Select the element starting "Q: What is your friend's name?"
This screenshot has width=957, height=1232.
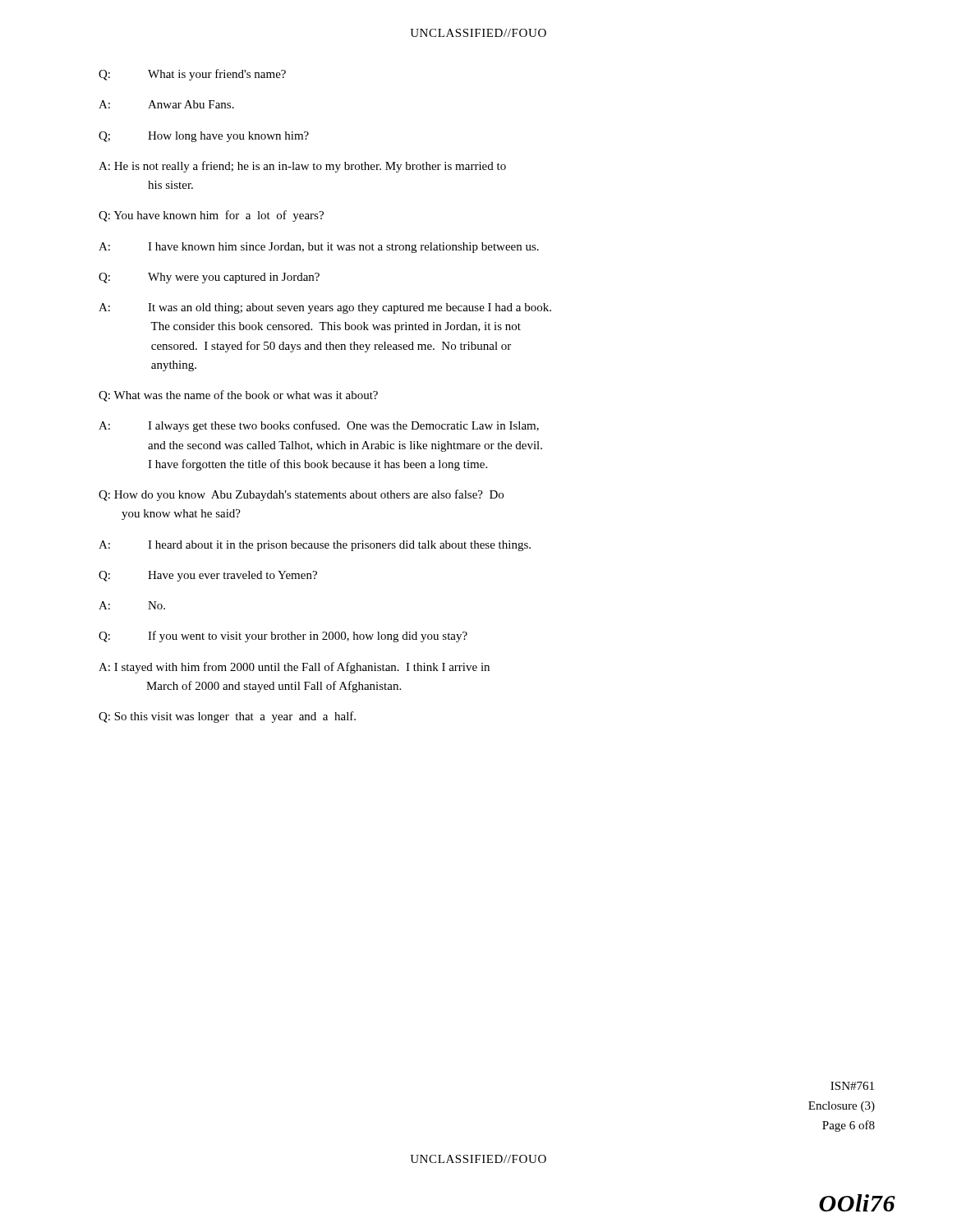[x=192, y=75]
